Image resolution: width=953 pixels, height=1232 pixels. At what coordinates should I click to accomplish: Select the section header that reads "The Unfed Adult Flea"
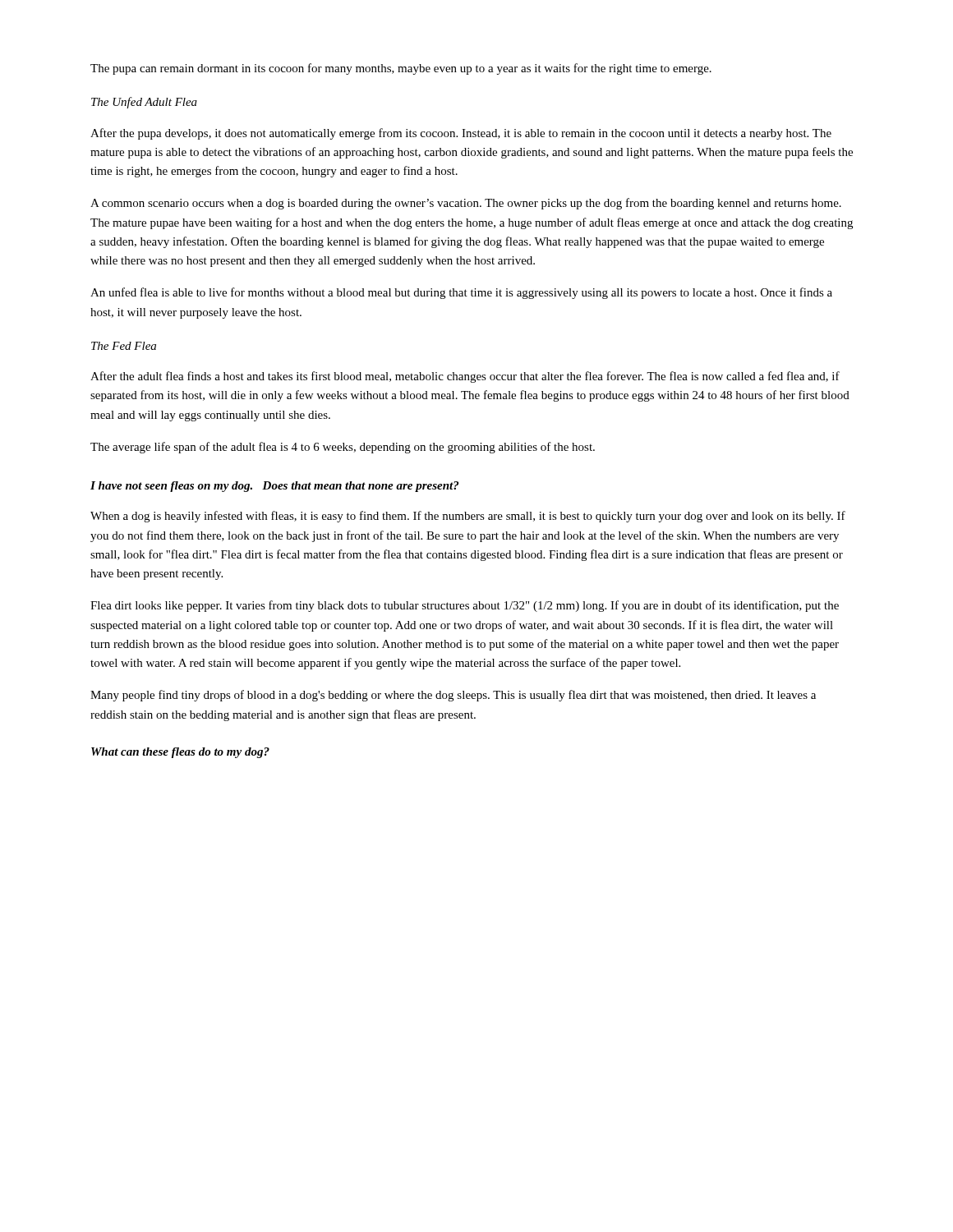[x=144, y=102]
